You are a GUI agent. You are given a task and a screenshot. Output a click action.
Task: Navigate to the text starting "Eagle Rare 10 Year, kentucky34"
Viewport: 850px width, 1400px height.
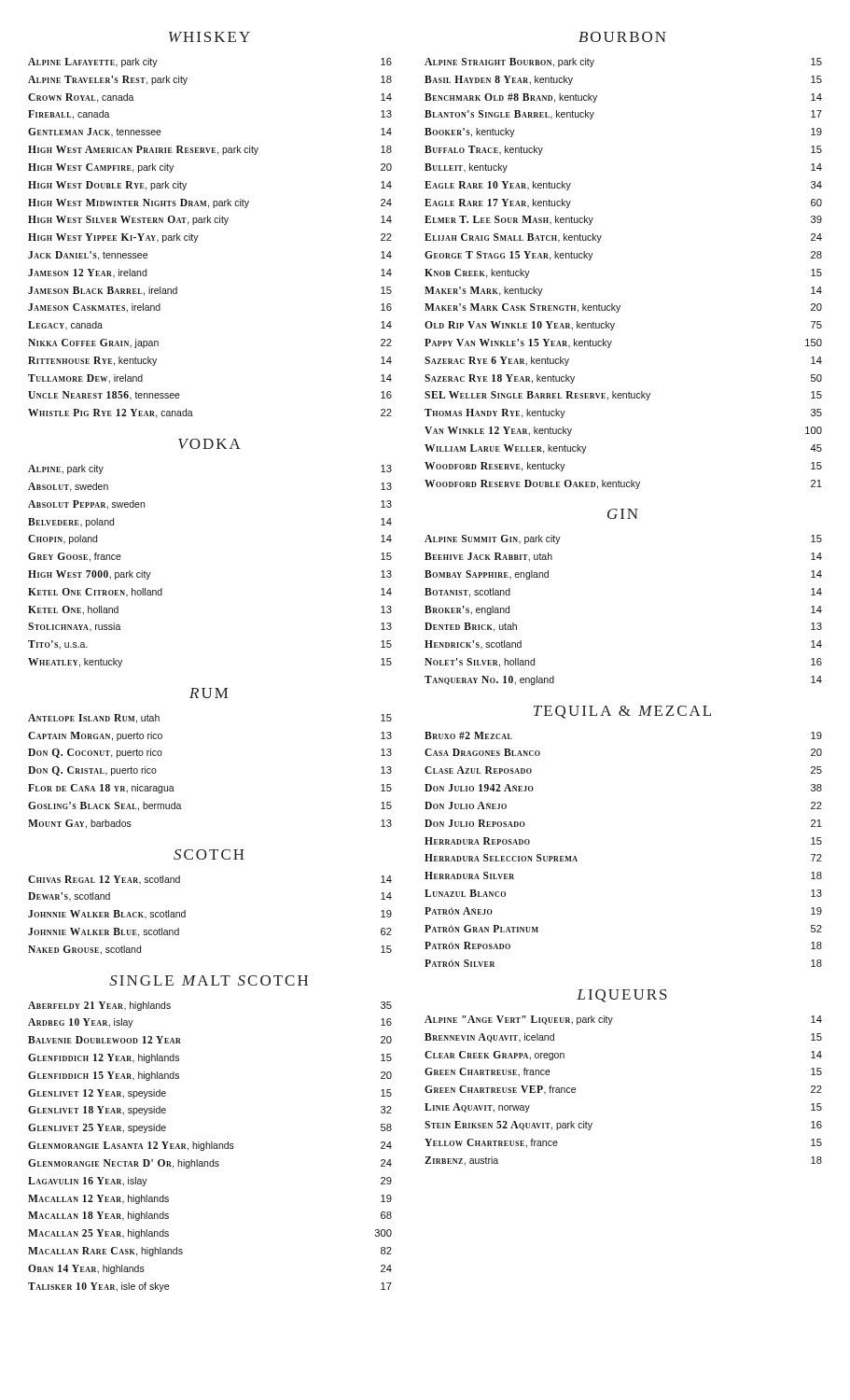pos(496,185)
